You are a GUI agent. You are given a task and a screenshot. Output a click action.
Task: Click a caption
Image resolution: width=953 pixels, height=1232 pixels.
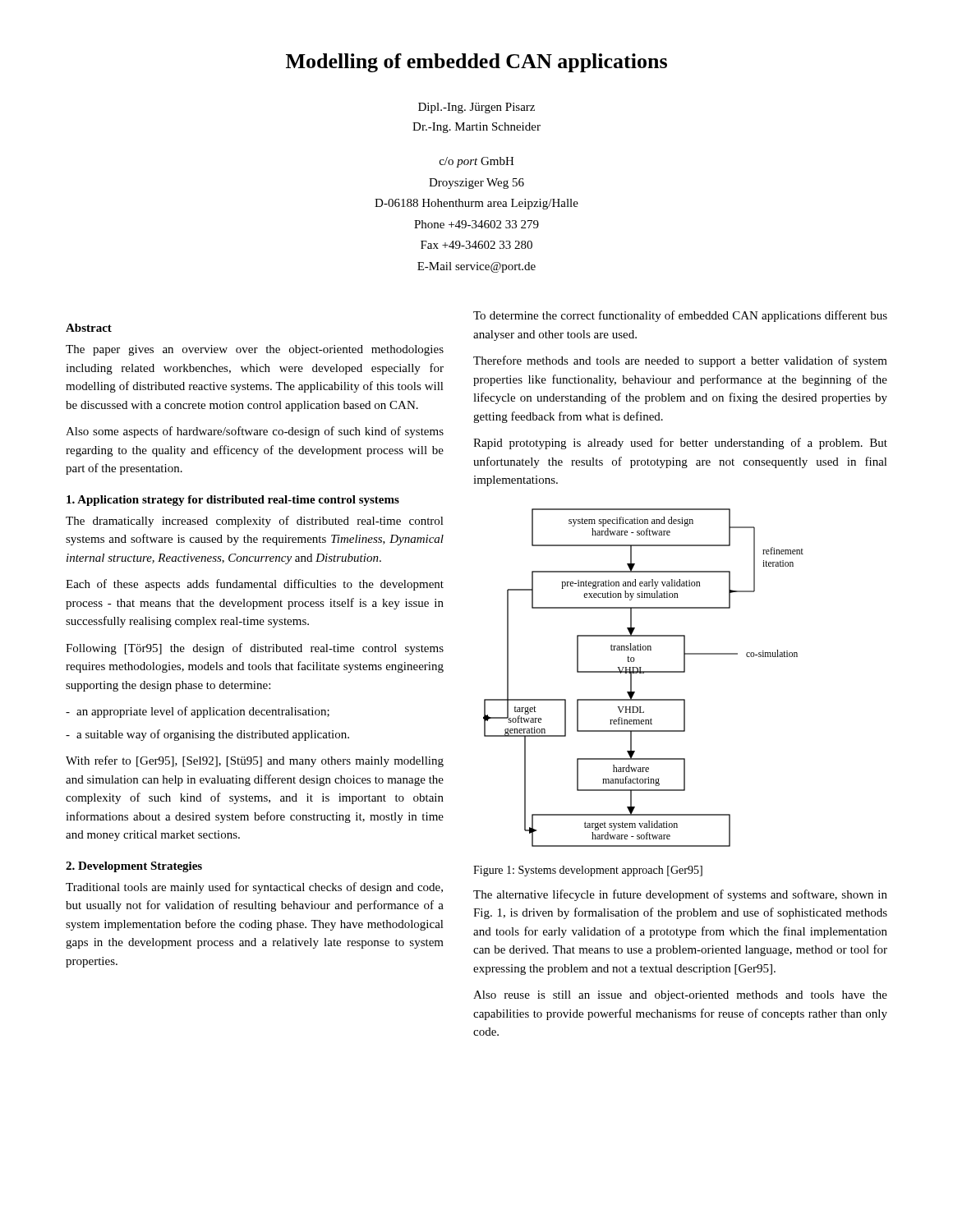(588, 870)
